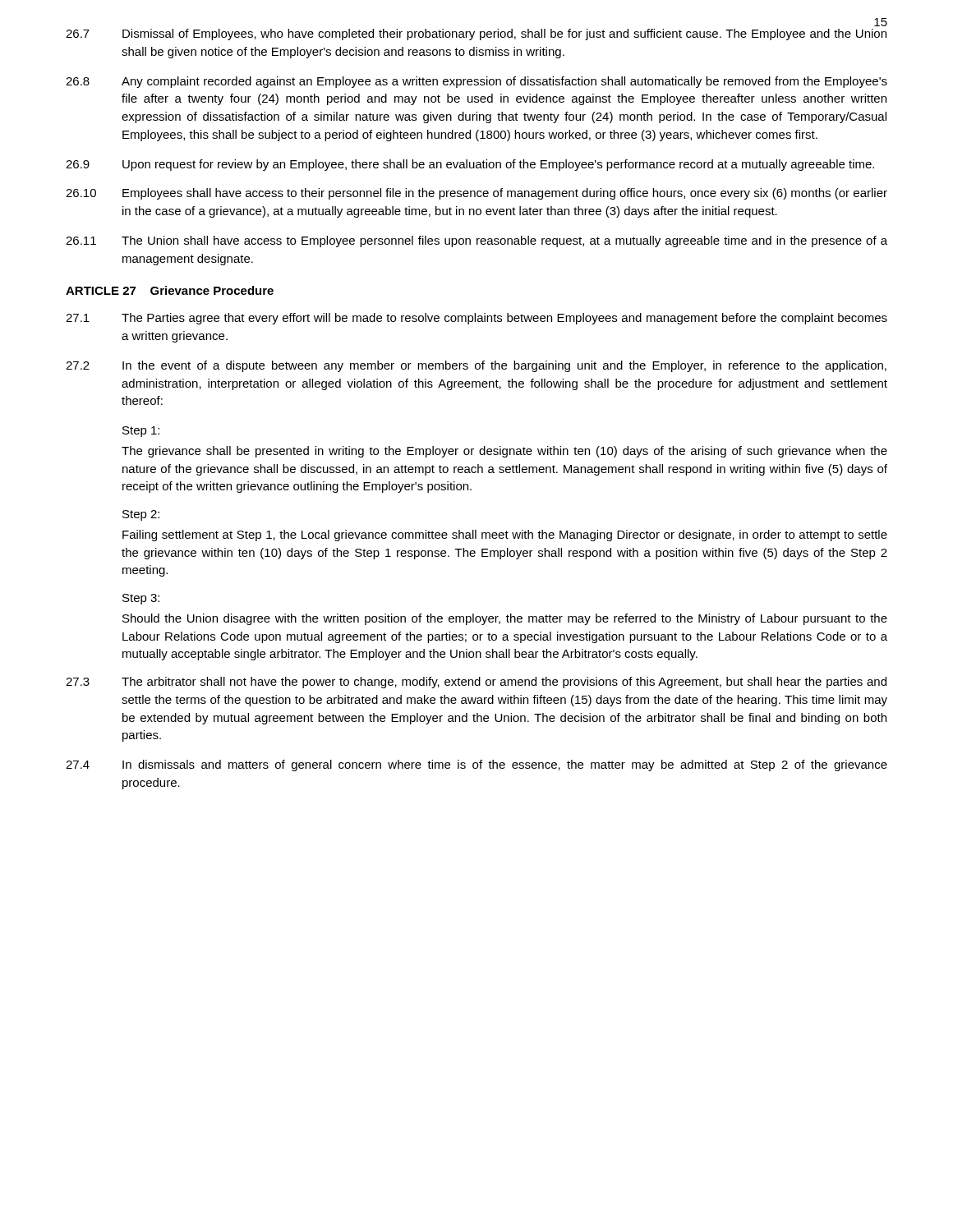Click the passage that begins "26.11 The Union shall"
Screen dimensions: 1232x953
point(476,249)
